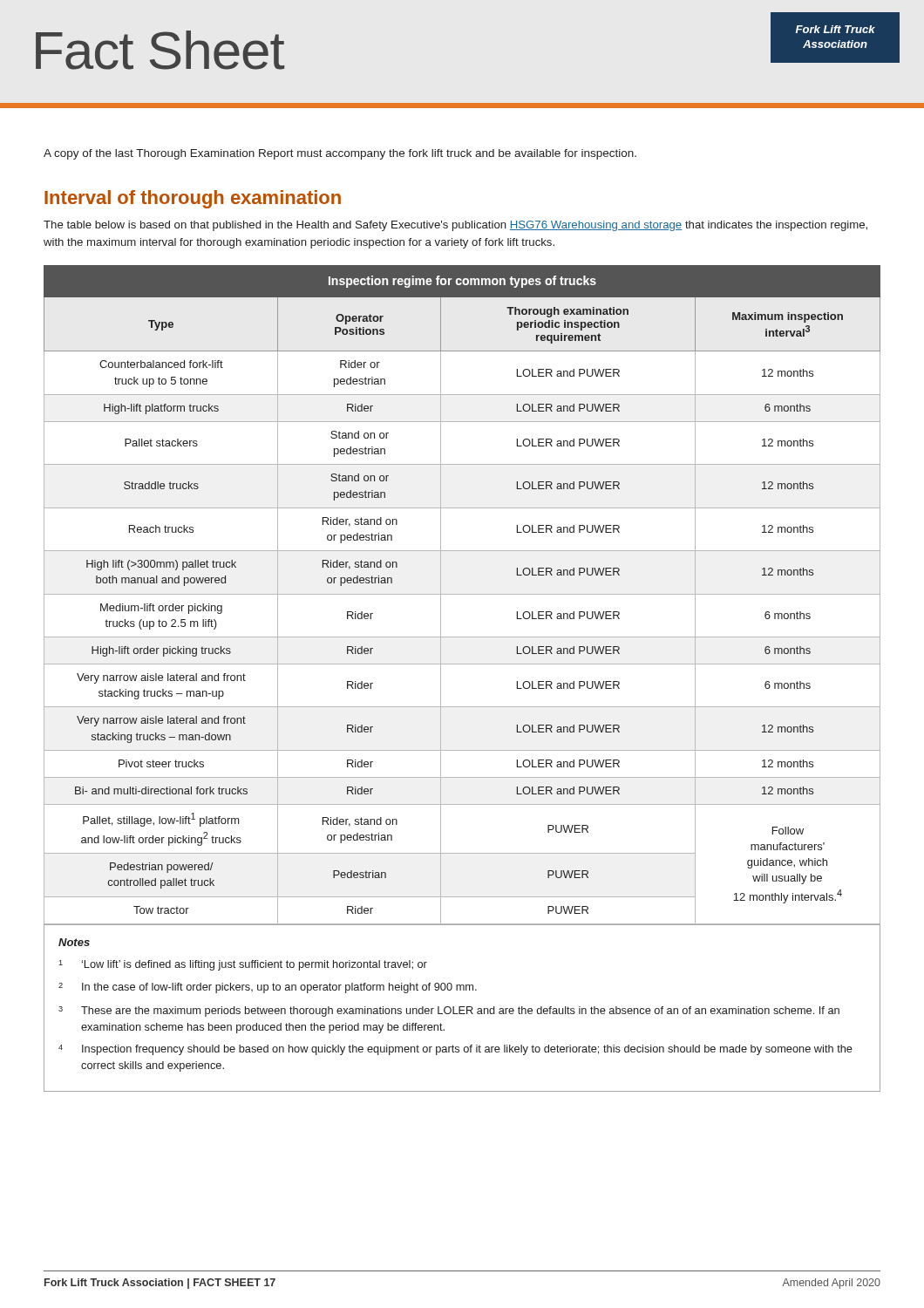Locate the text starting "The table below"

coord(456,233)
